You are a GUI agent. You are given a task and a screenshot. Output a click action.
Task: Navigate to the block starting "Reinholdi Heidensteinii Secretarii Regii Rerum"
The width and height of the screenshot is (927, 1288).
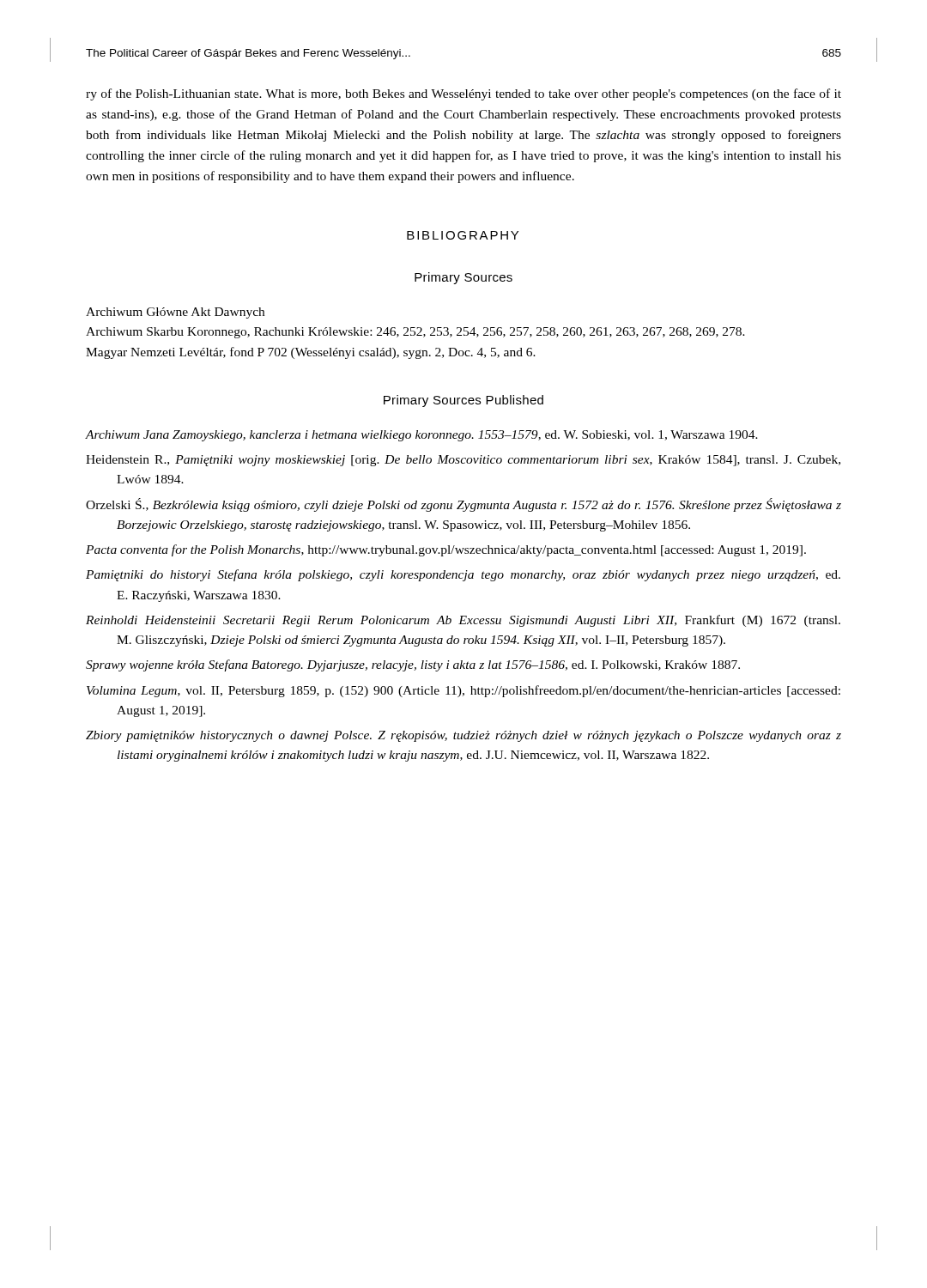(464, 629)
